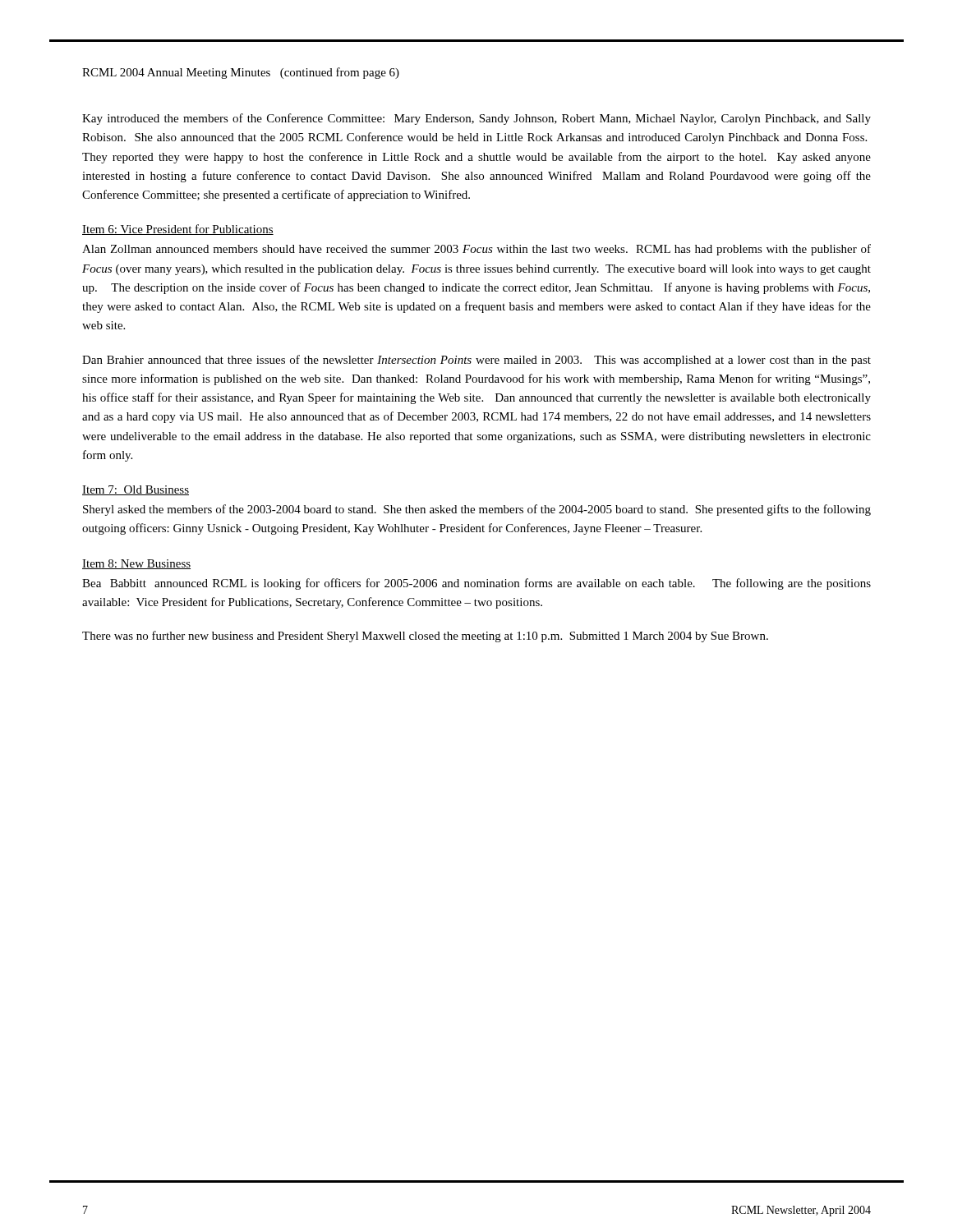Click on the section header with the text "Item 8: New"
Screen dimensions: 1232x953
(136, 563)
